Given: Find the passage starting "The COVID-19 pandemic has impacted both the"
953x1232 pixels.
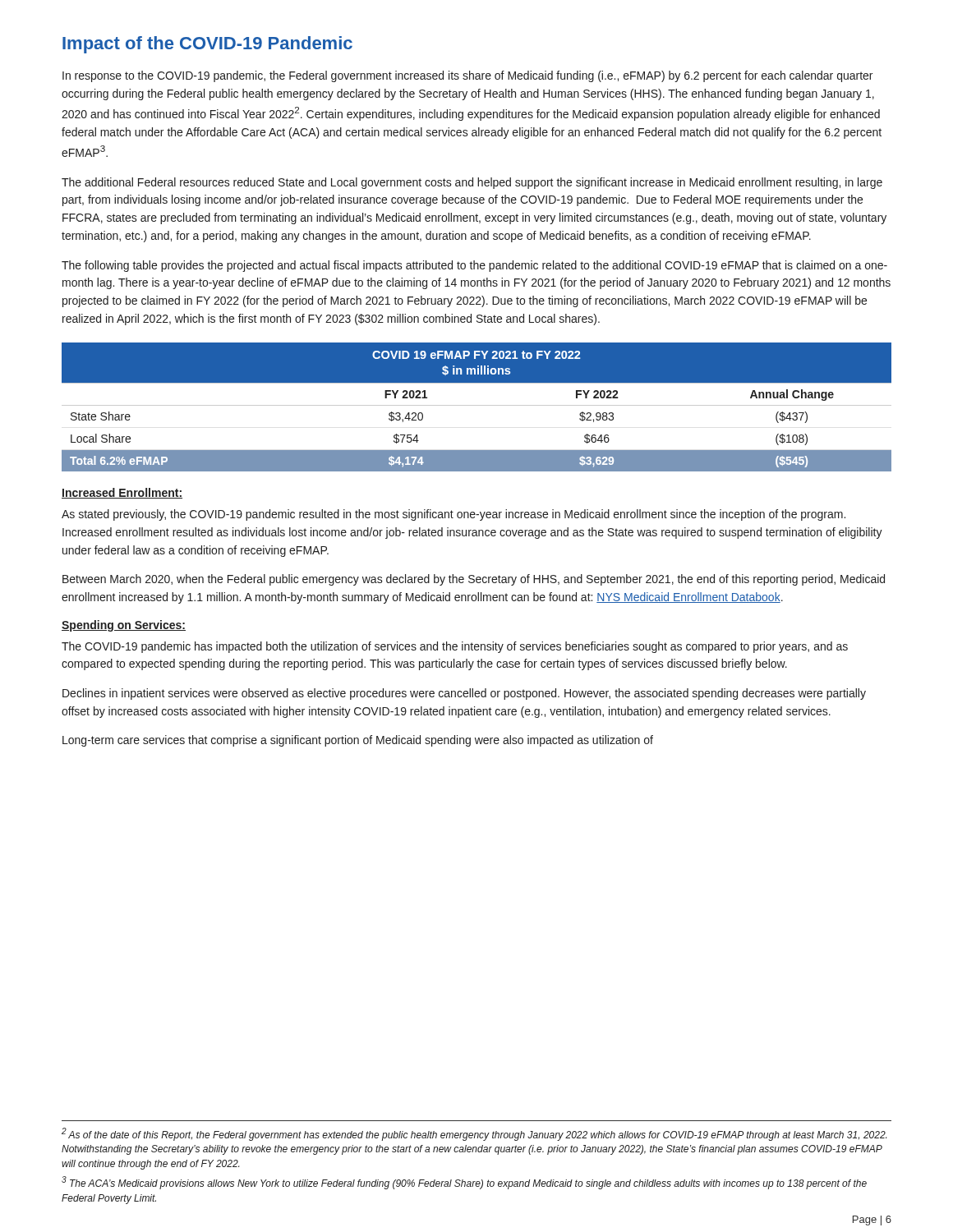Looking at the screenshot, I should [x=455, y=655].
